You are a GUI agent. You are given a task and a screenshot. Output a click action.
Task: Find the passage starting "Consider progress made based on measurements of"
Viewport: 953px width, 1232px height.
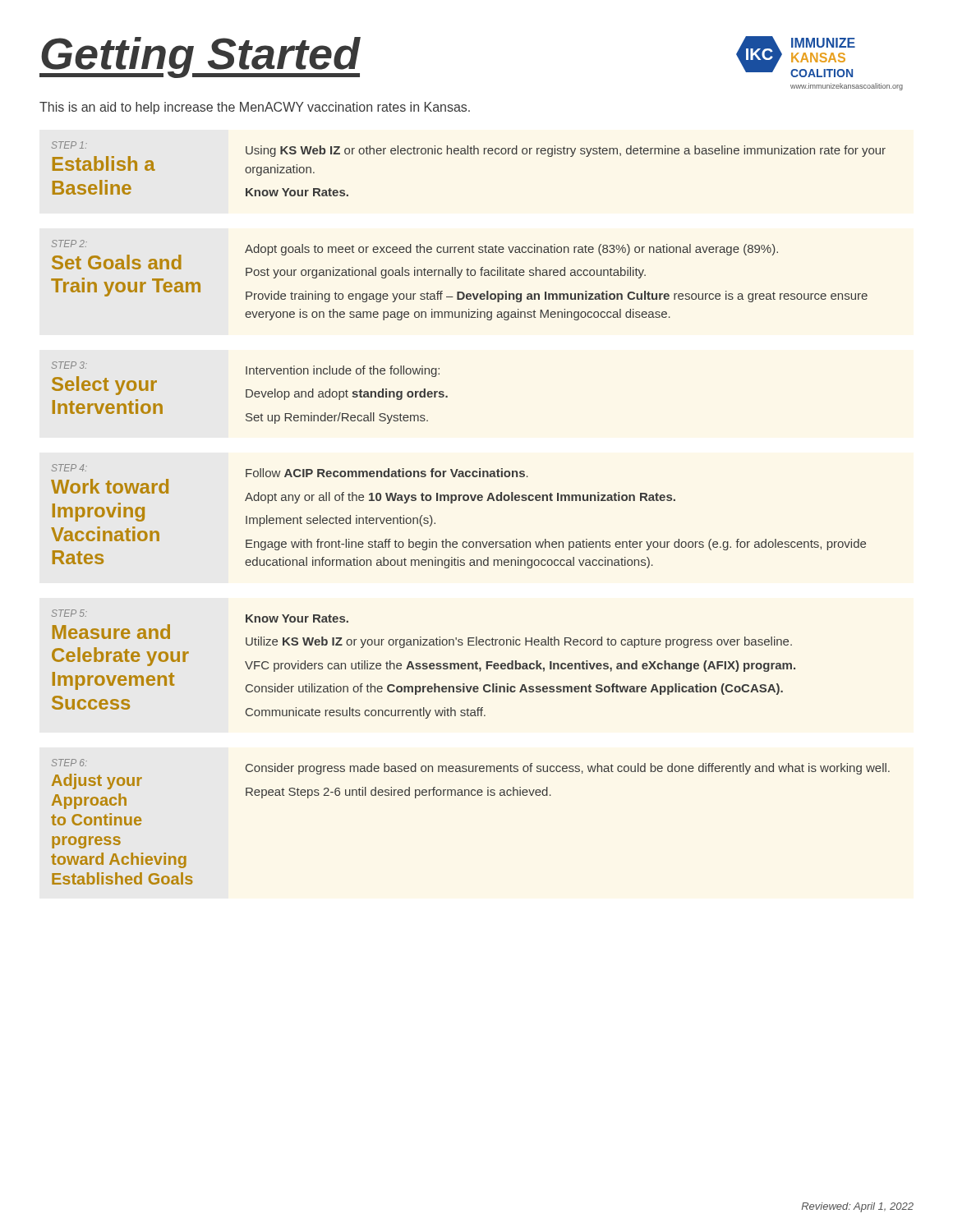point(571,780)
